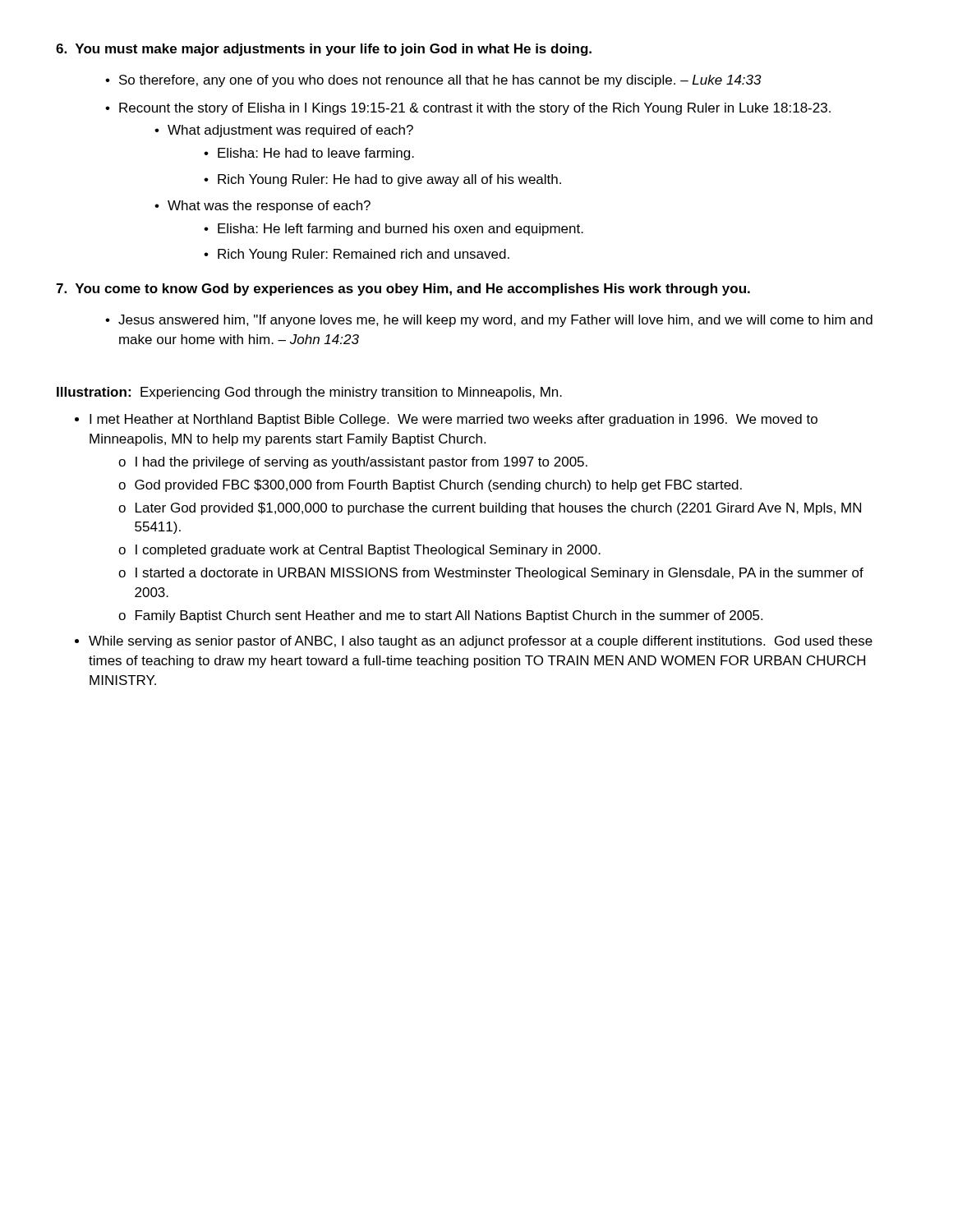Find the block starting "6. You must make major adjustments"
This screenshot has width=953, height=1232.
[x=472, y=49]
